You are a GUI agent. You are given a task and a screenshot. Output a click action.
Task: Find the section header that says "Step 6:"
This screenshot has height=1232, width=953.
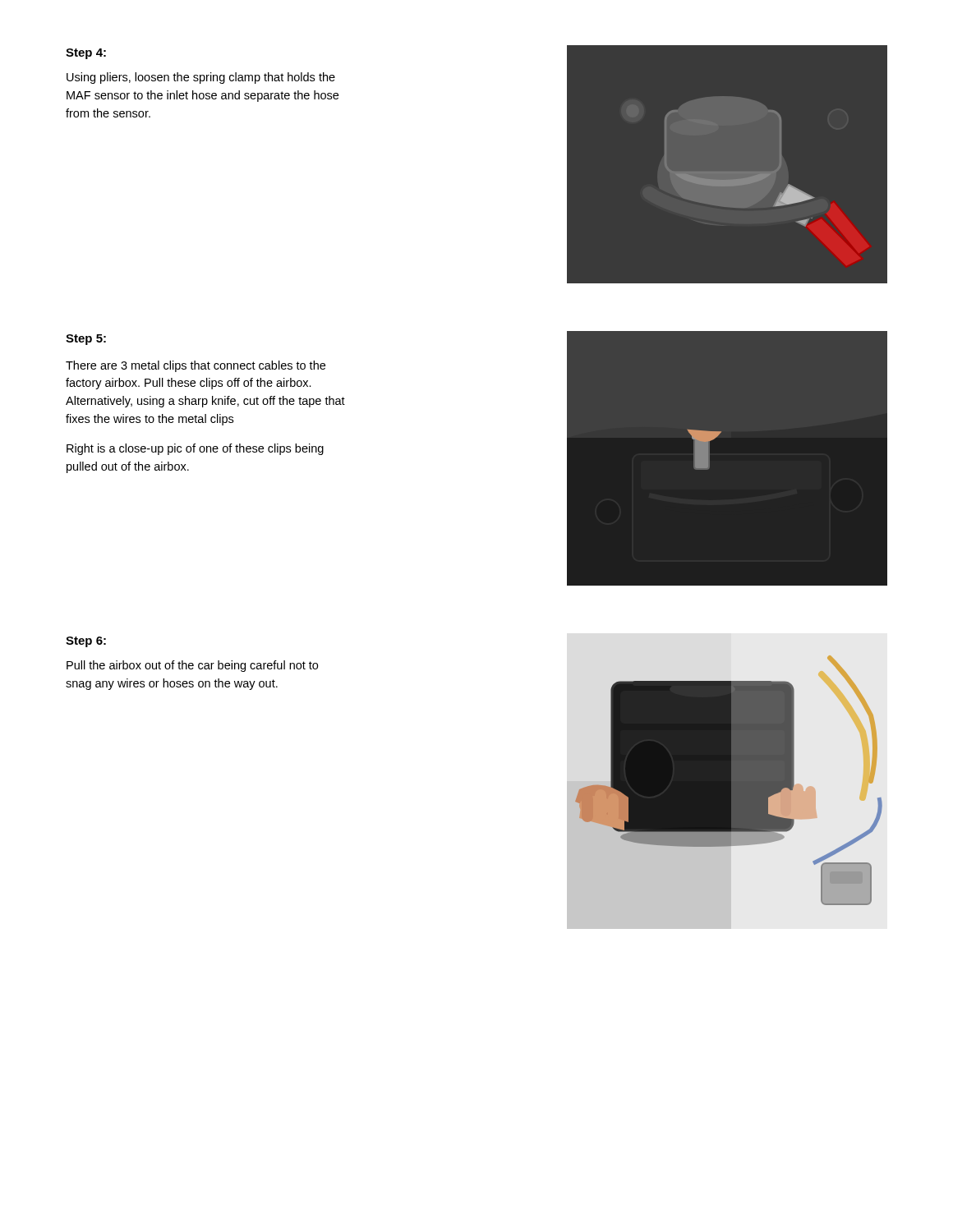86,640
